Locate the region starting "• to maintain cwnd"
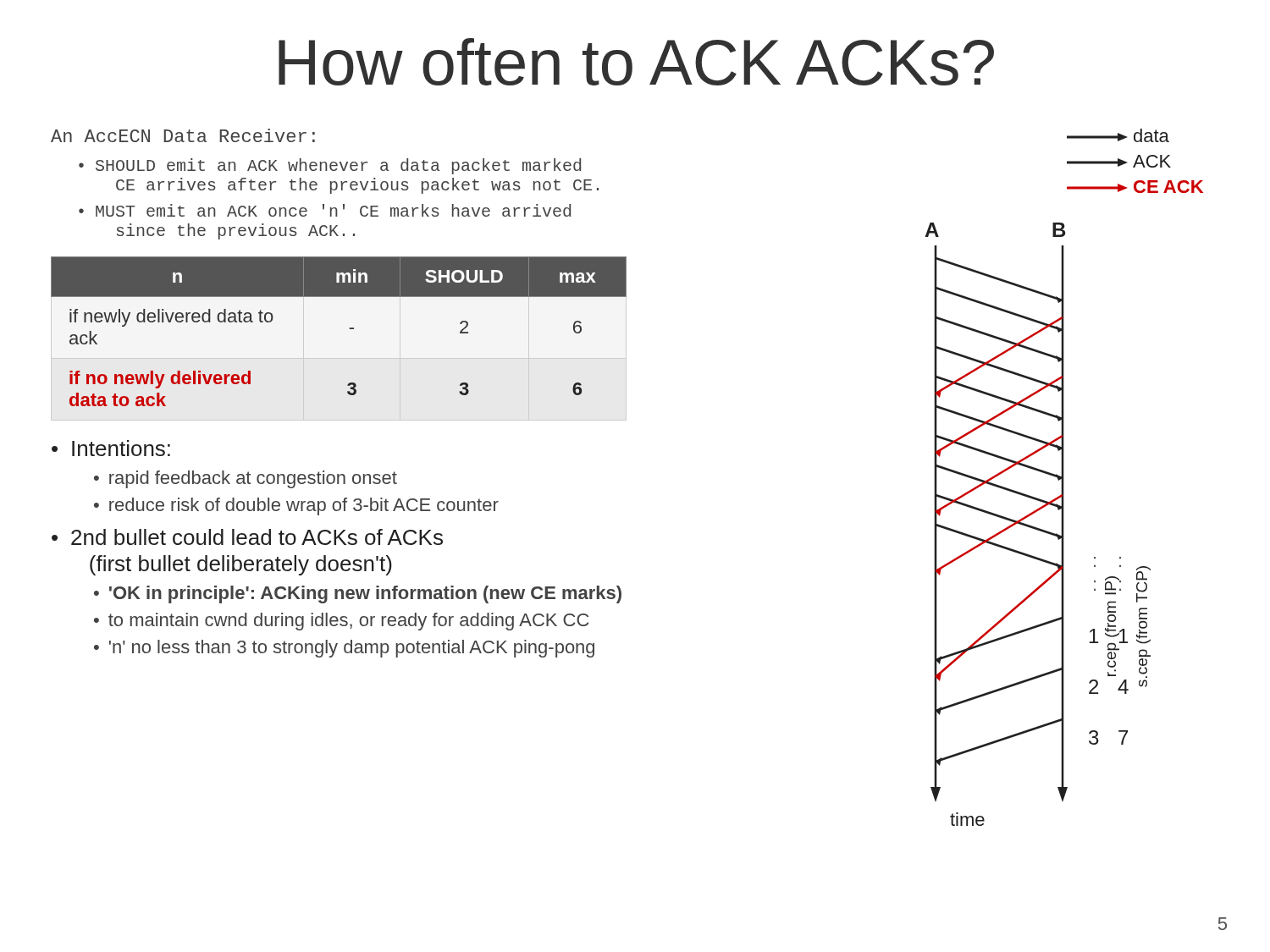 [x=341, y=620]
